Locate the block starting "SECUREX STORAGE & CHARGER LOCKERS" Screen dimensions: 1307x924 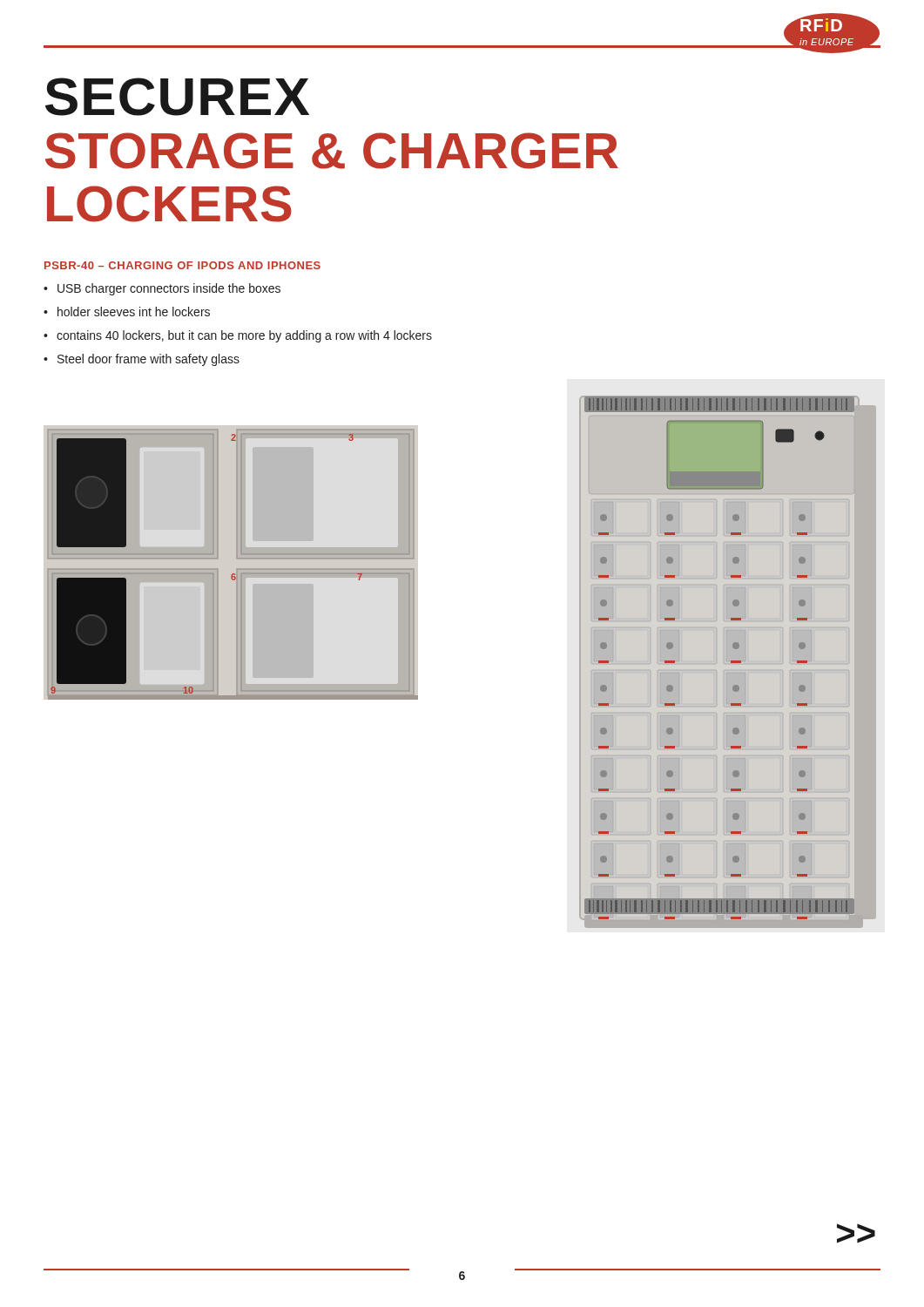(x=397, y=149)
